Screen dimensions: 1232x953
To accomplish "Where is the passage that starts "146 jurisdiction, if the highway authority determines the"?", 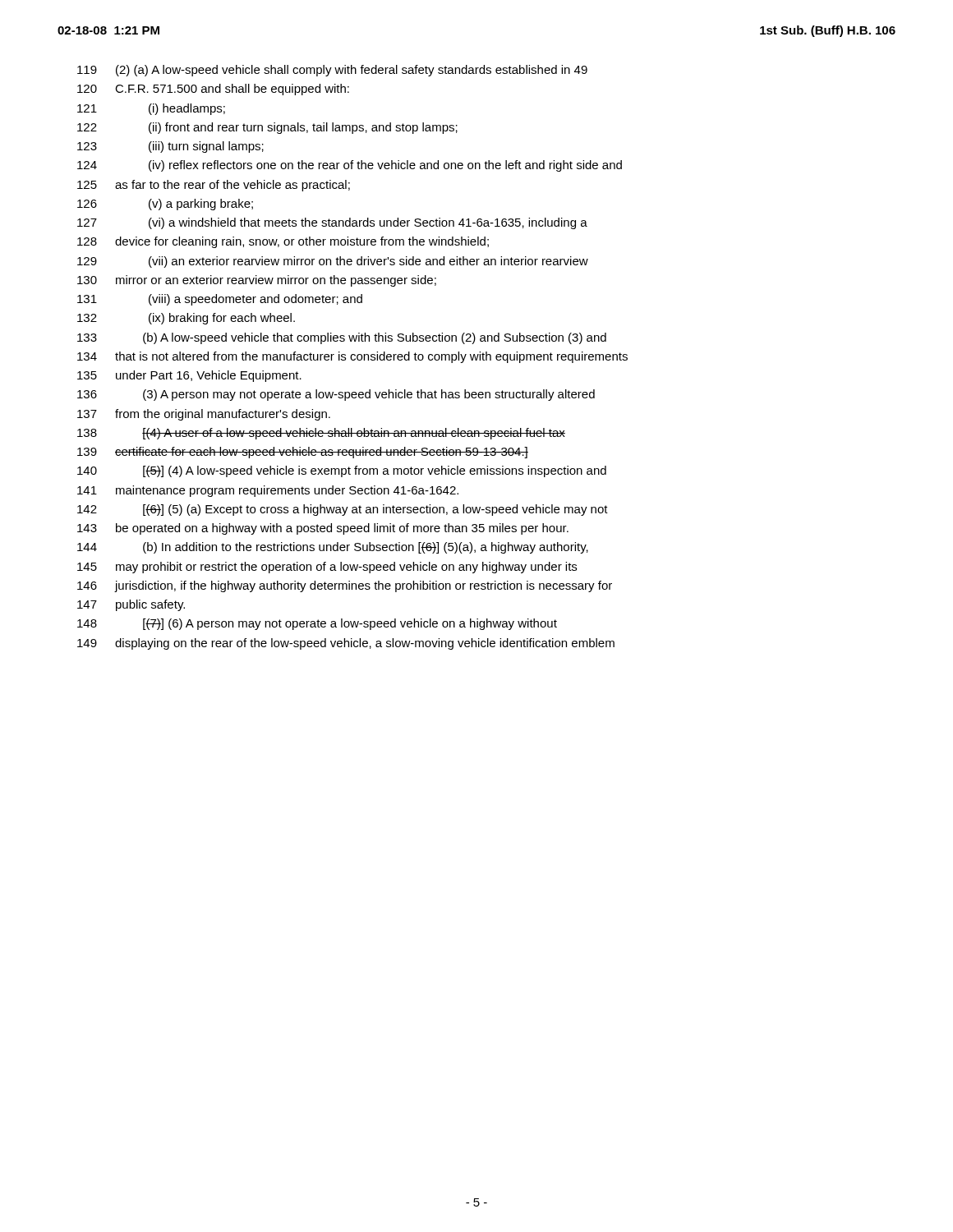I will [476, 585].
